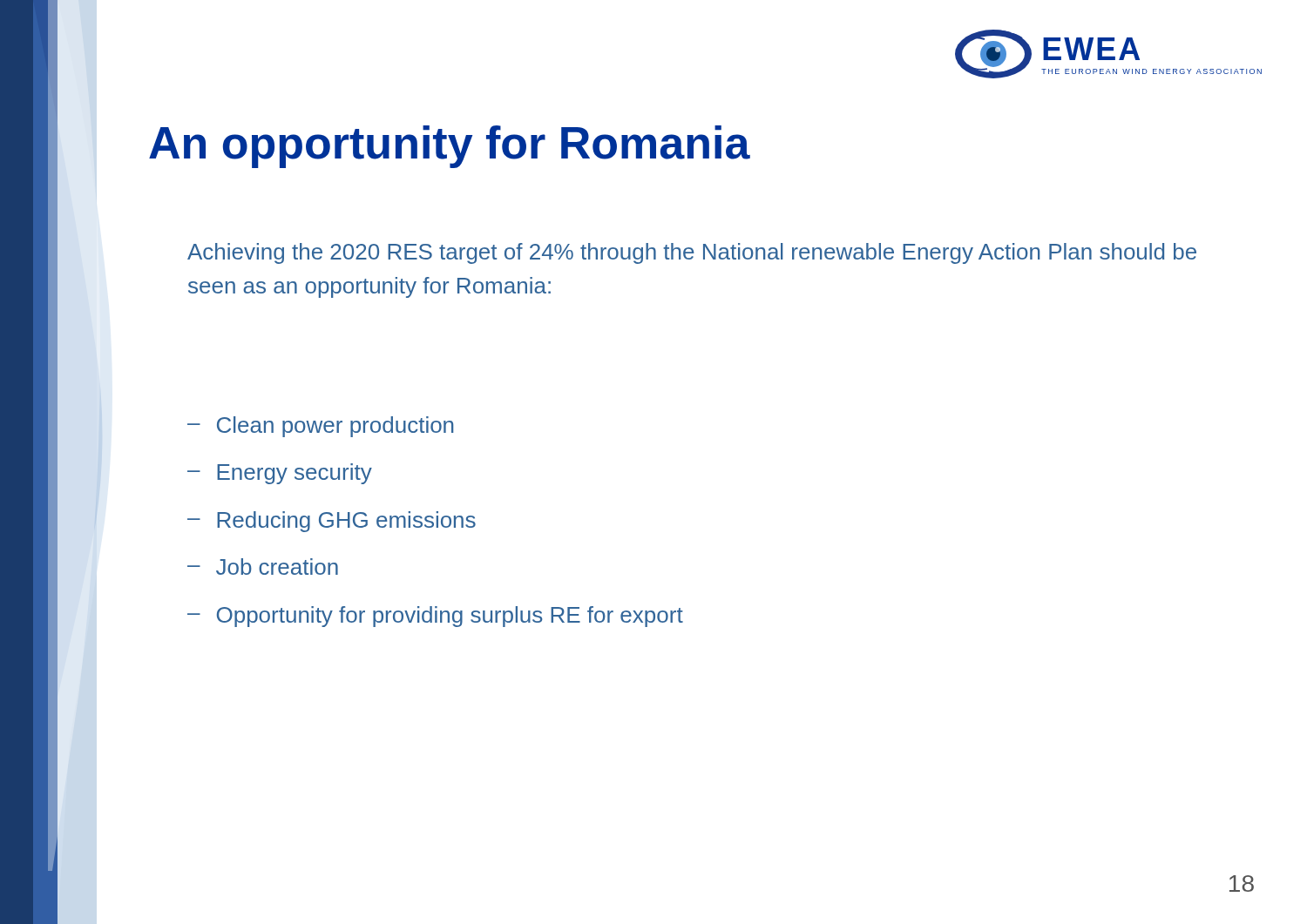
Task: Select the element starting "– Clean power production"
Action: (x=321, y=425)
